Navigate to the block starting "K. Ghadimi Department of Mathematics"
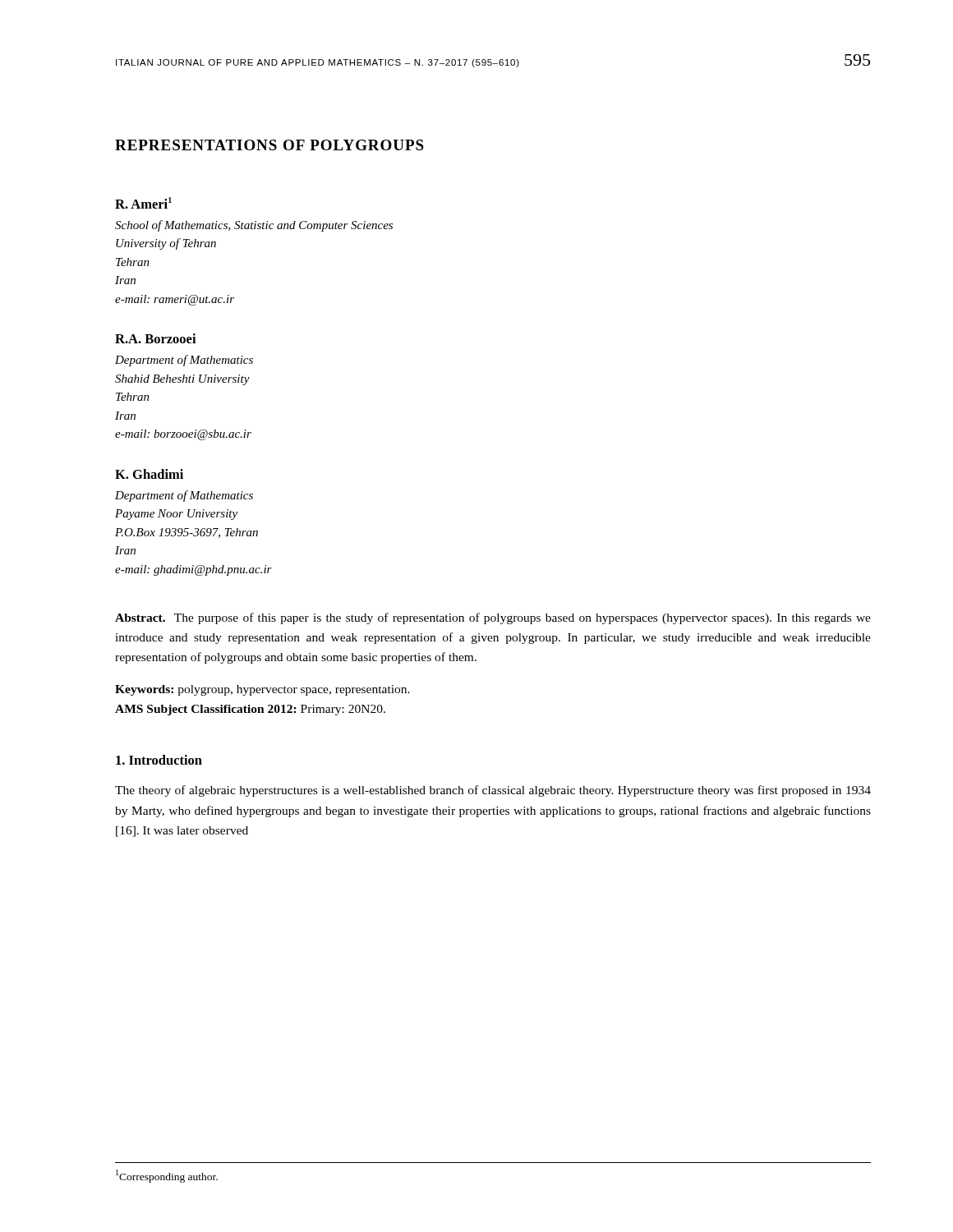The height and width of the screenshot is (1232, 953). pos(149,474)
